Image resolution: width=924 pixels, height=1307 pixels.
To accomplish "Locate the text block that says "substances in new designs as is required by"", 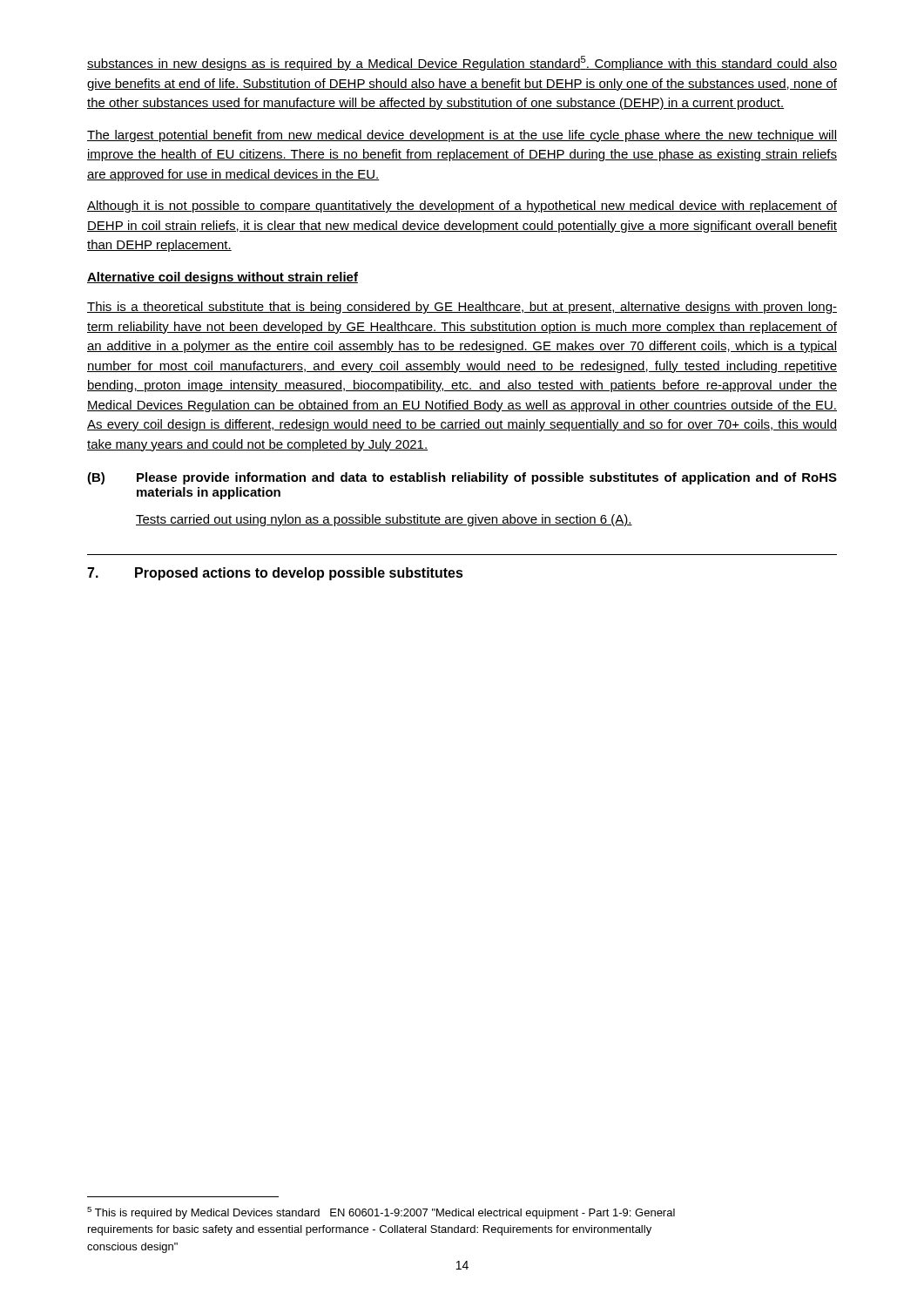I will tap(462, 83).
